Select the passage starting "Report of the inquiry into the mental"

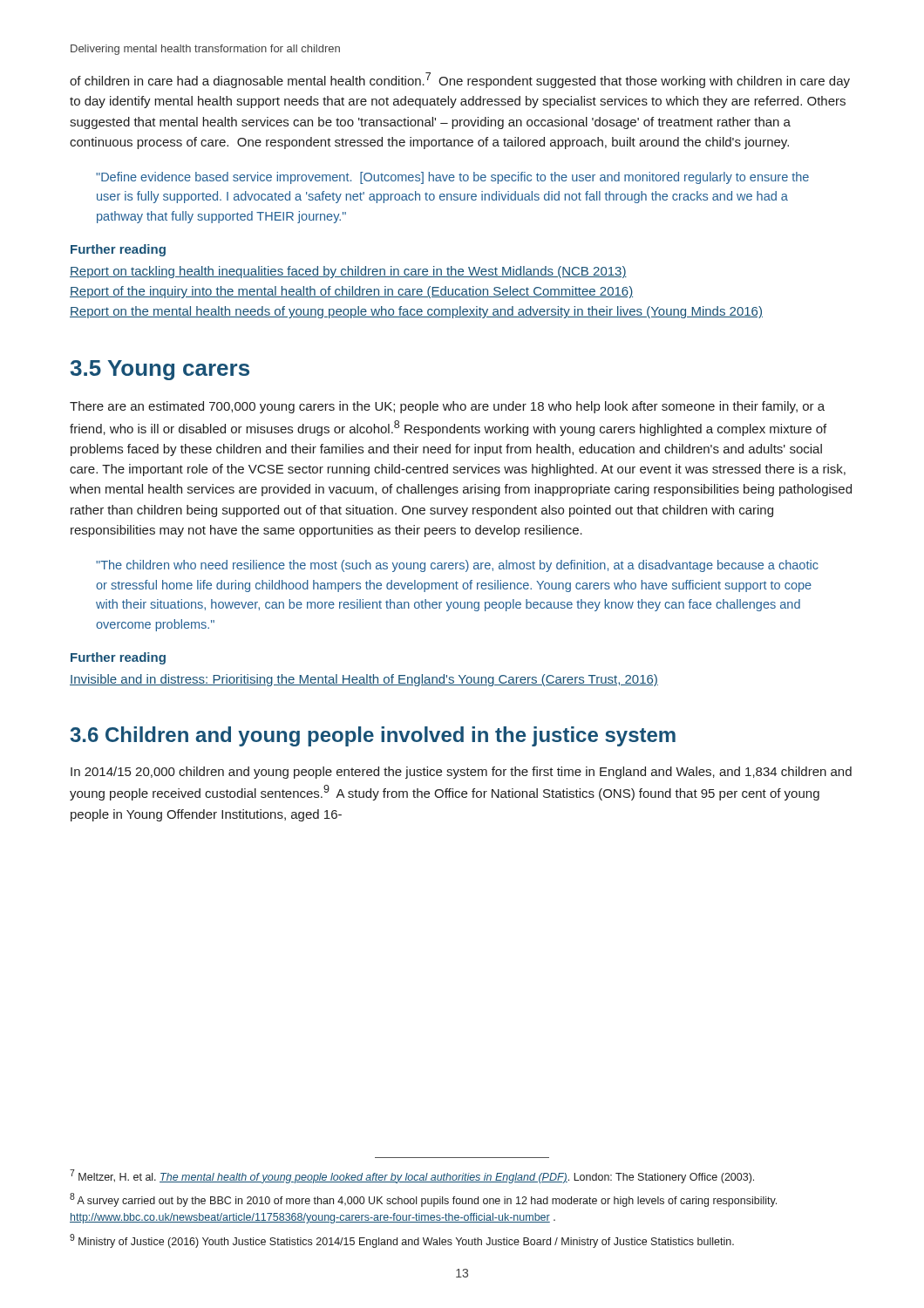[x=462, y=291]
